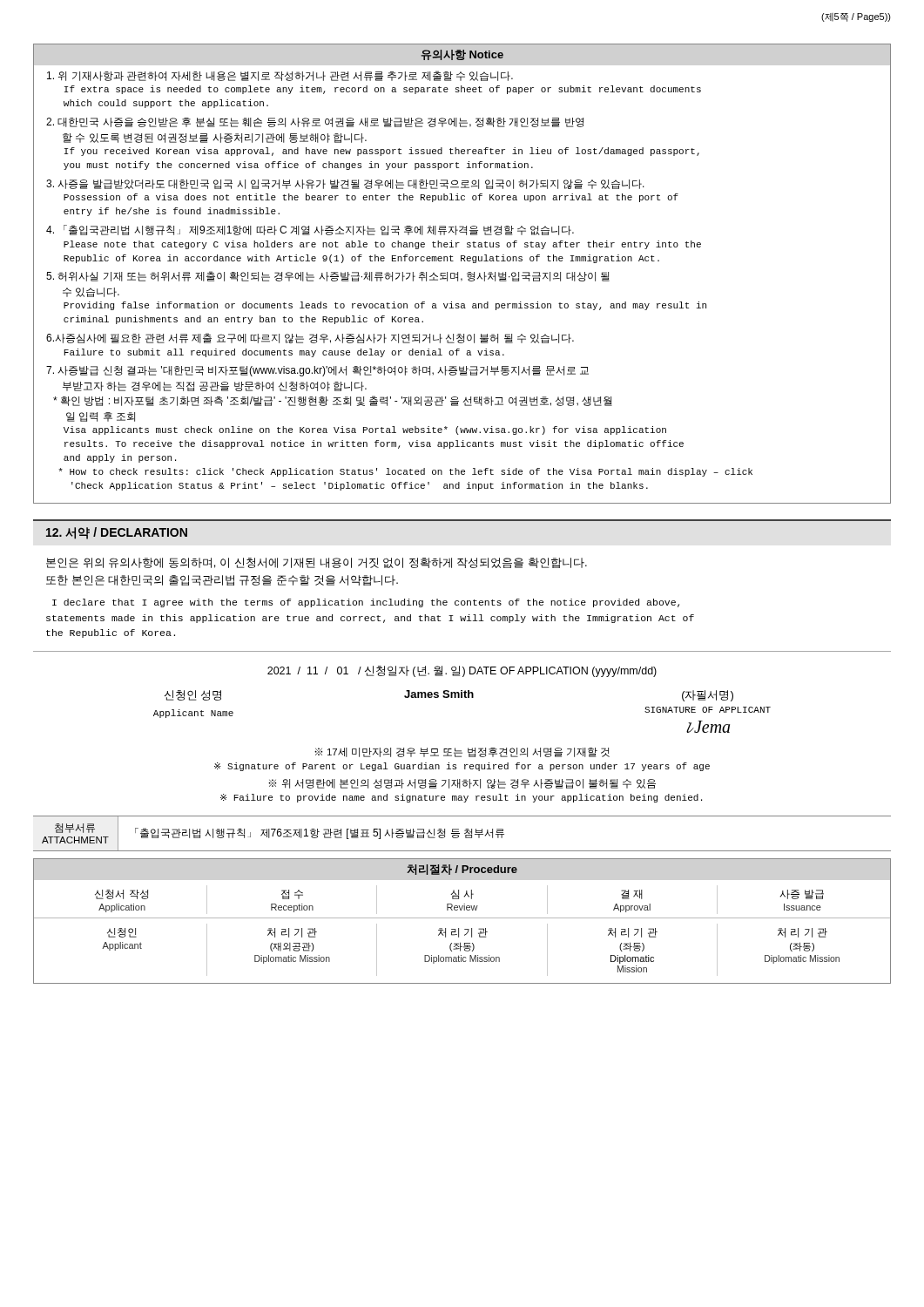Screen dimensions: 1307x924
Task: Select the table that reads "첨부서류 ATTACHMENT 「출입국관리법 시행규칙」 제76조제1항"
Action: (462, 833)
